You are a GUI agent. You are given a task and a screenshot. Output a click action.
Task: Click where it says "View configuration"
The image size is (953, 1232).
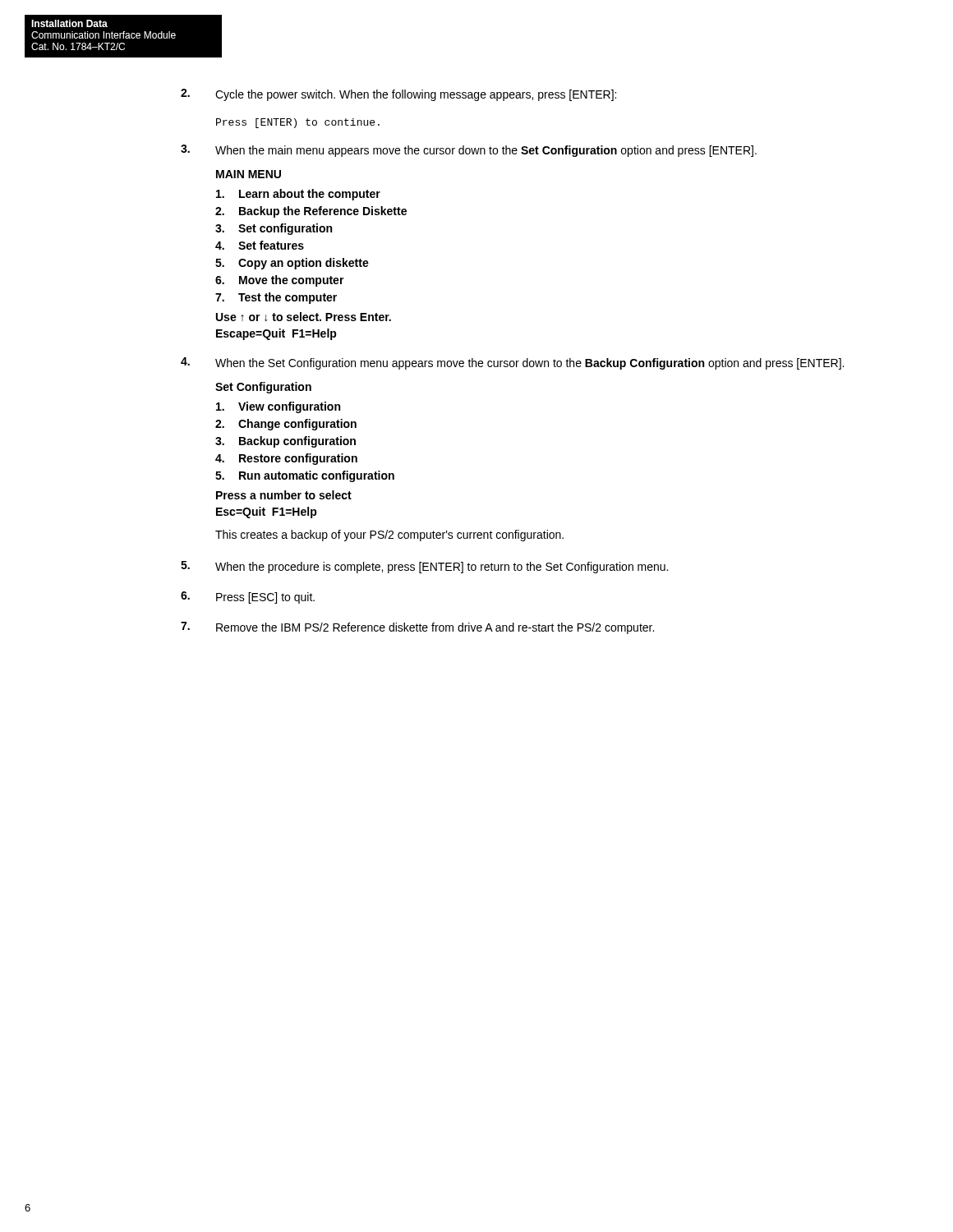(x=278, y=407)
